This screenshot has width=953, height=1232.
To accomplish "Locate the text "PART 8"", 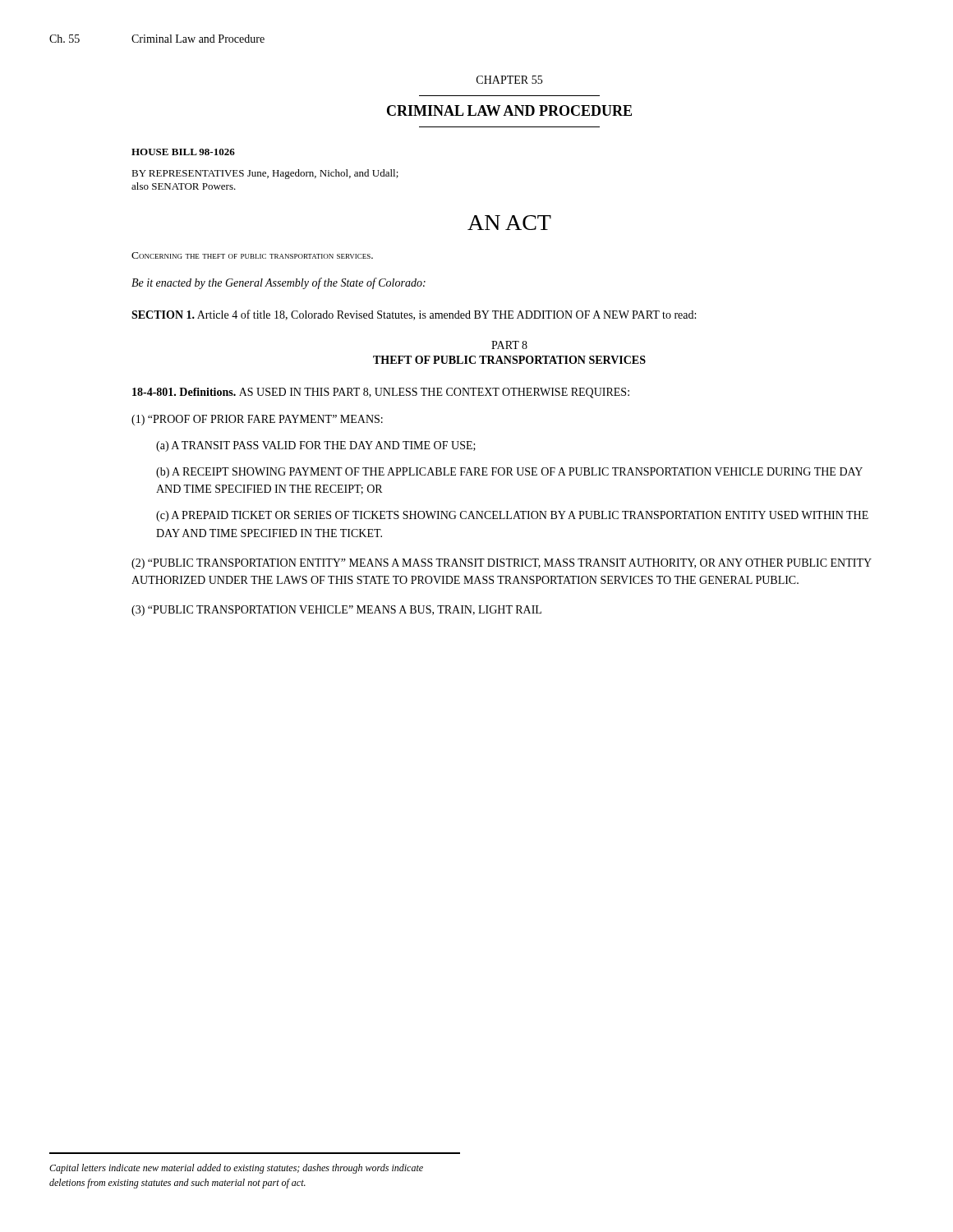I will [x=509, y=345].
